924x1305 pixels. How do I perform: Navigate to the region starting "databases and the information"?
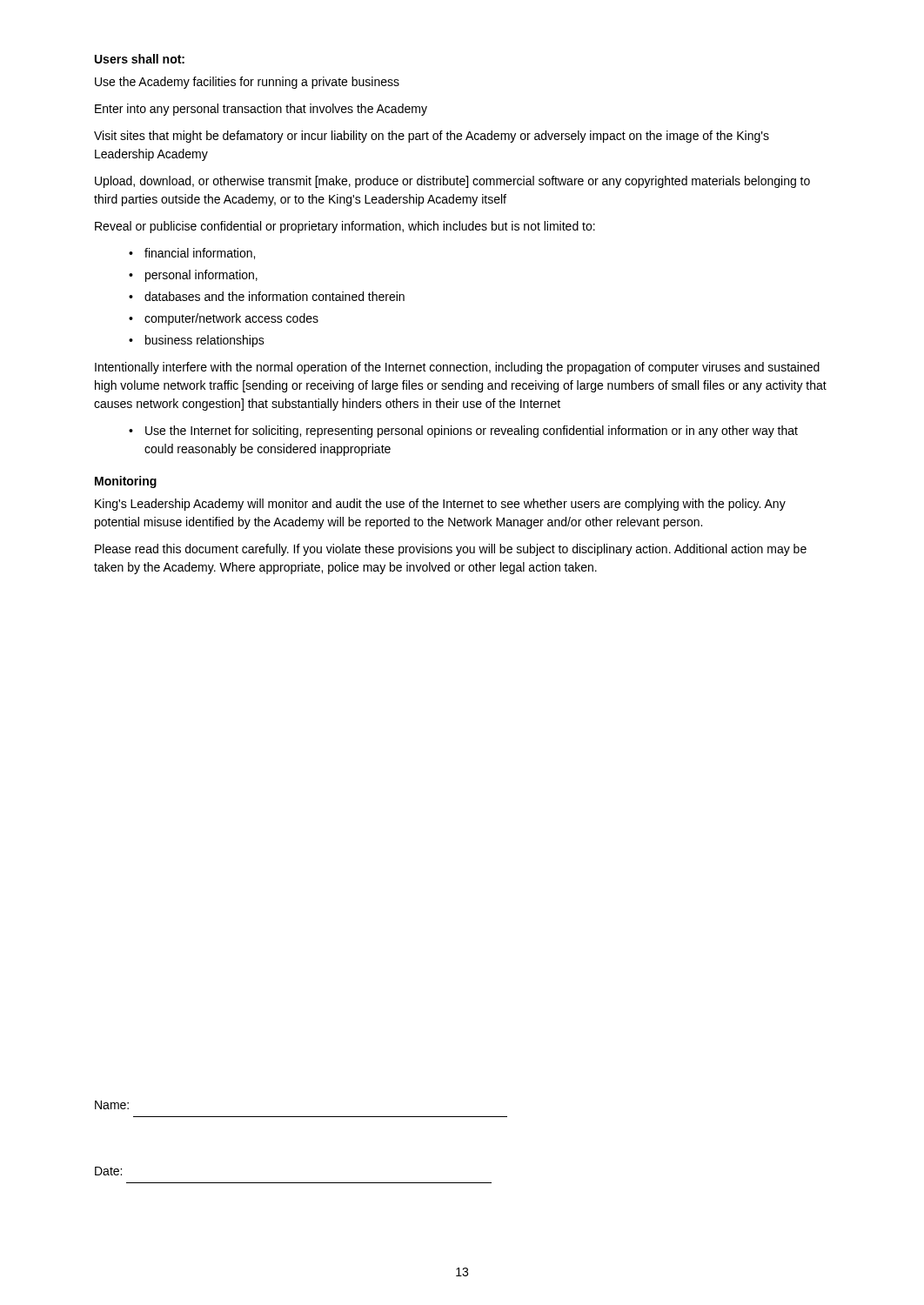275,297
